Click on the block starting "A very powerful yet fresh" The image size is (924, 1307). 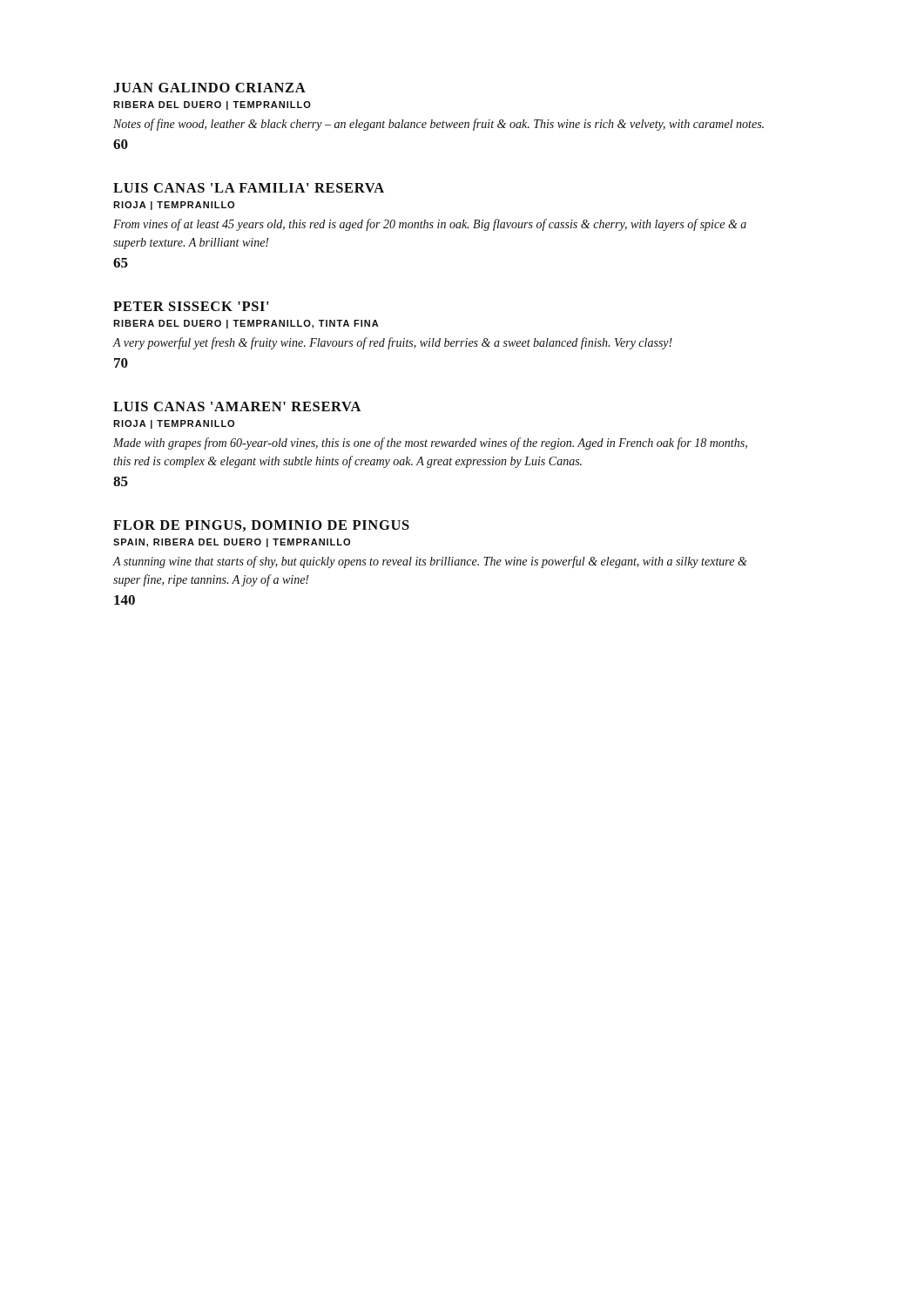pyautogui.click(x=393, y=343)
